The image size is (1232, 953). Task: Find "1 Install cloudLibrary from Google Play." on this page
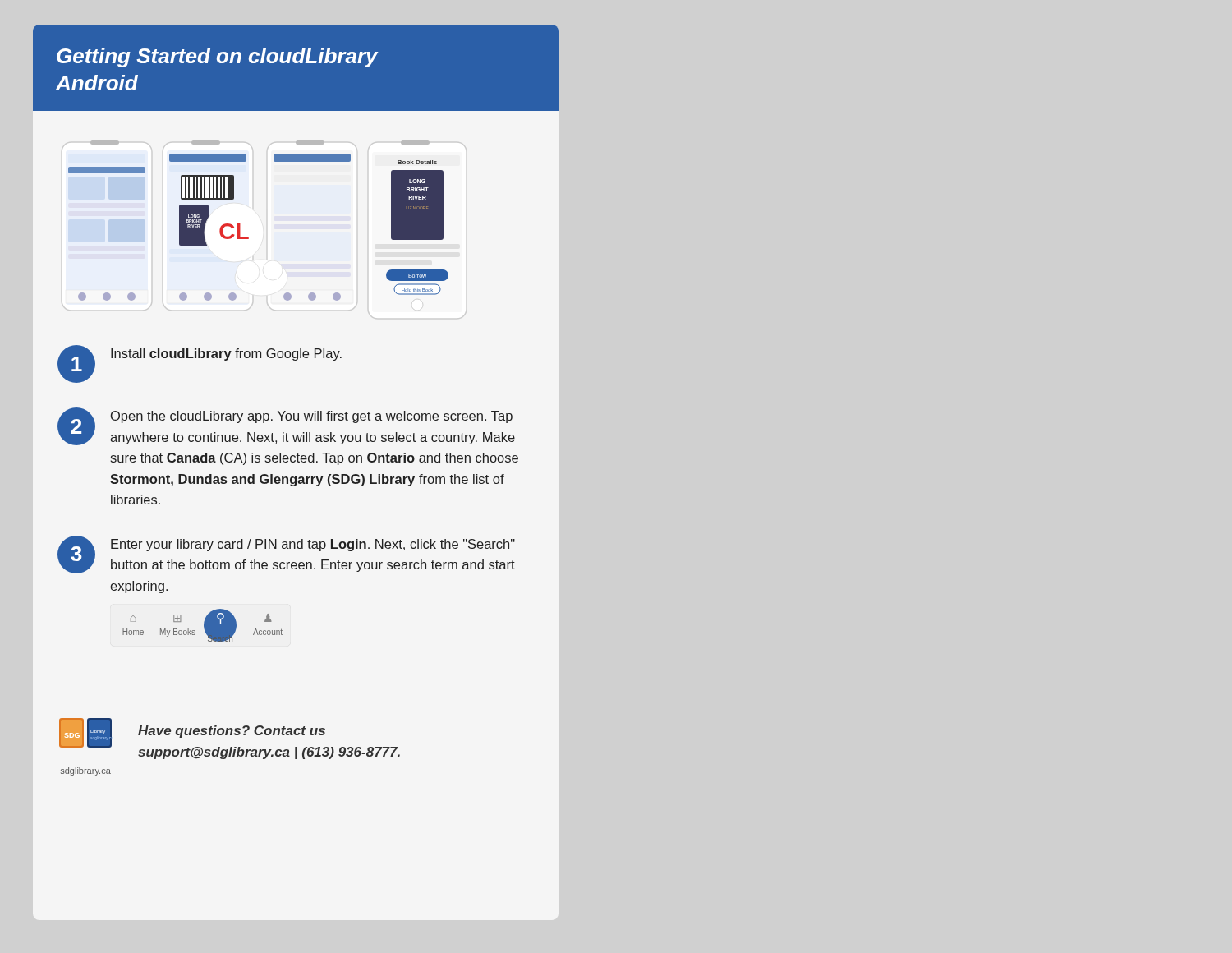(200, 363)
